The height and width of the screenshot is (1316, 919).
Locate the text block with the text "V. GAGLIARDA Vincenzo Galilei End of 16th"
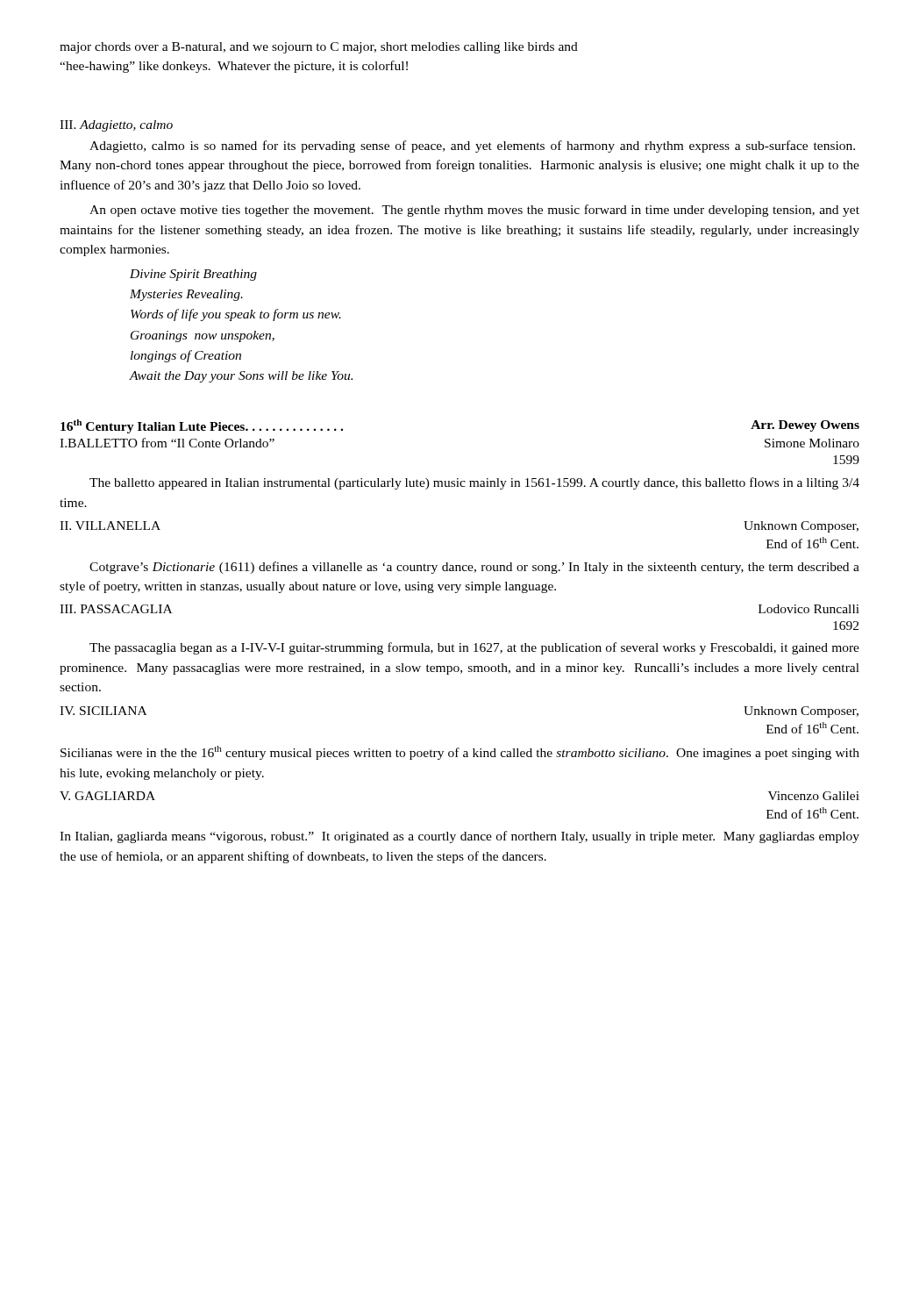click(x=107, y=795)
